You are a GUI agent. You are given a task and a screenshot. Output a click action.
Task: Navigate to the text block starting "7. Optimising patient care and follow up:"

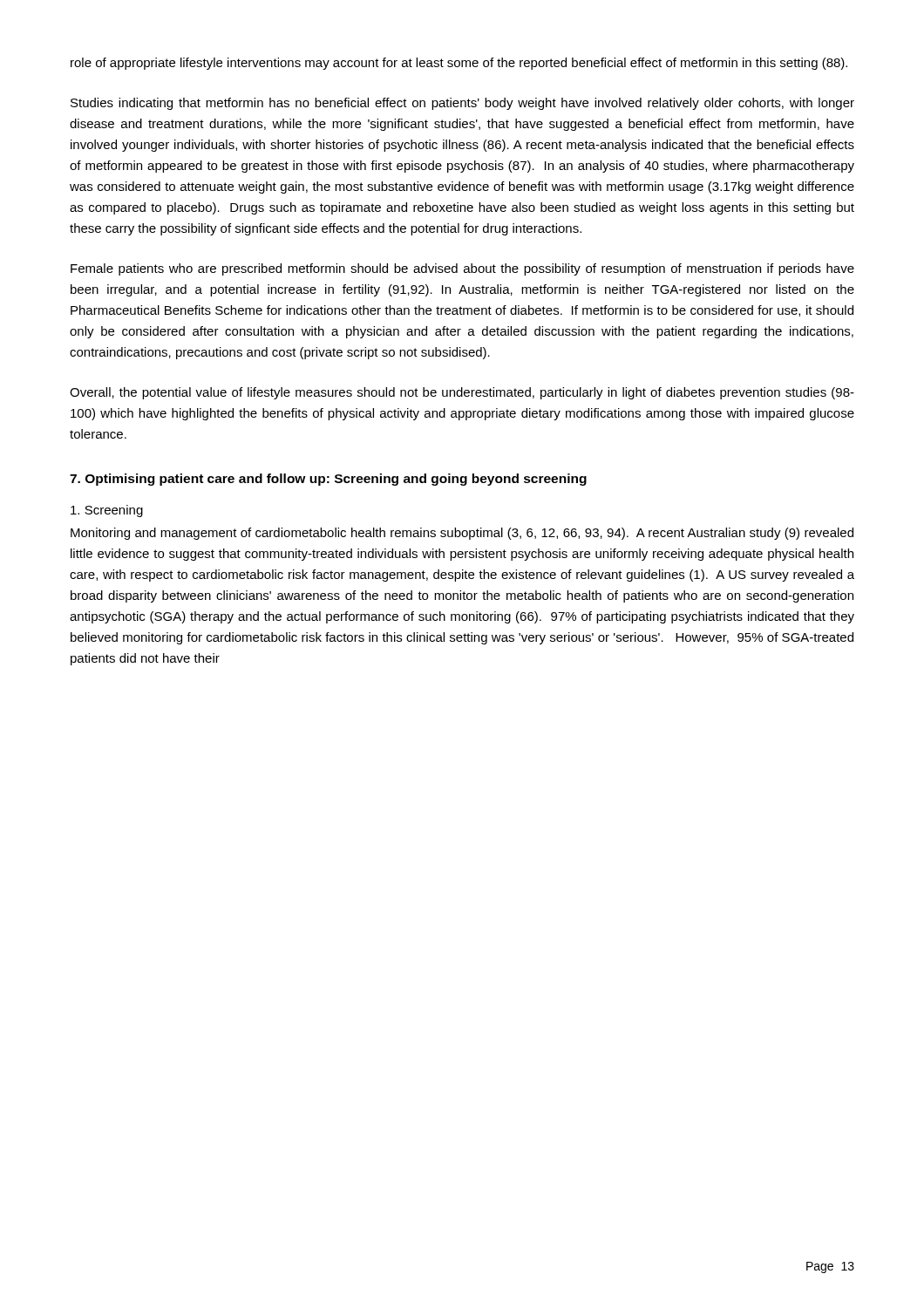coord(328,478)
